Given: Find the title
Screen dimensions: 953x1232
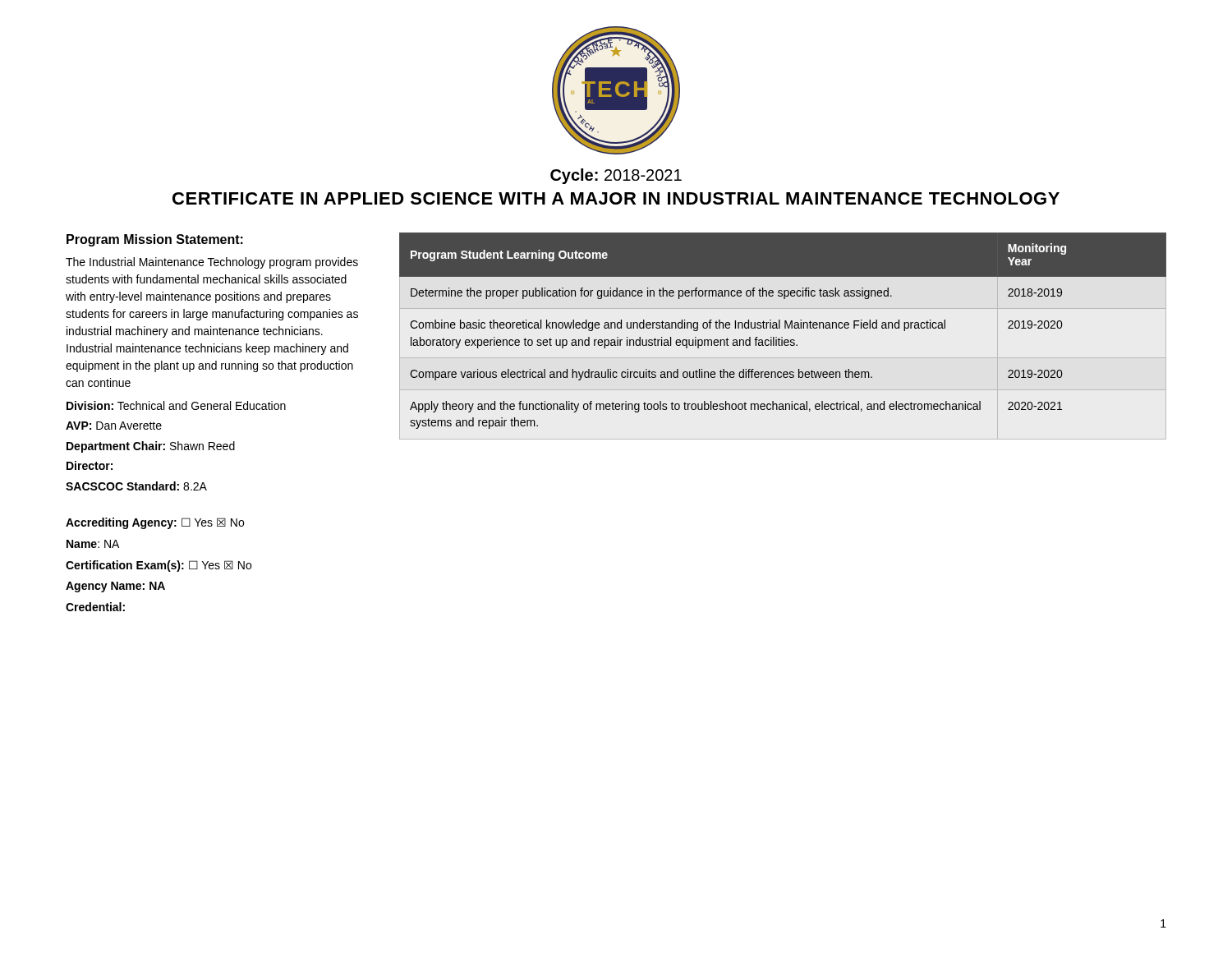Looking at the screenshot, I should (x=616, y=198).
